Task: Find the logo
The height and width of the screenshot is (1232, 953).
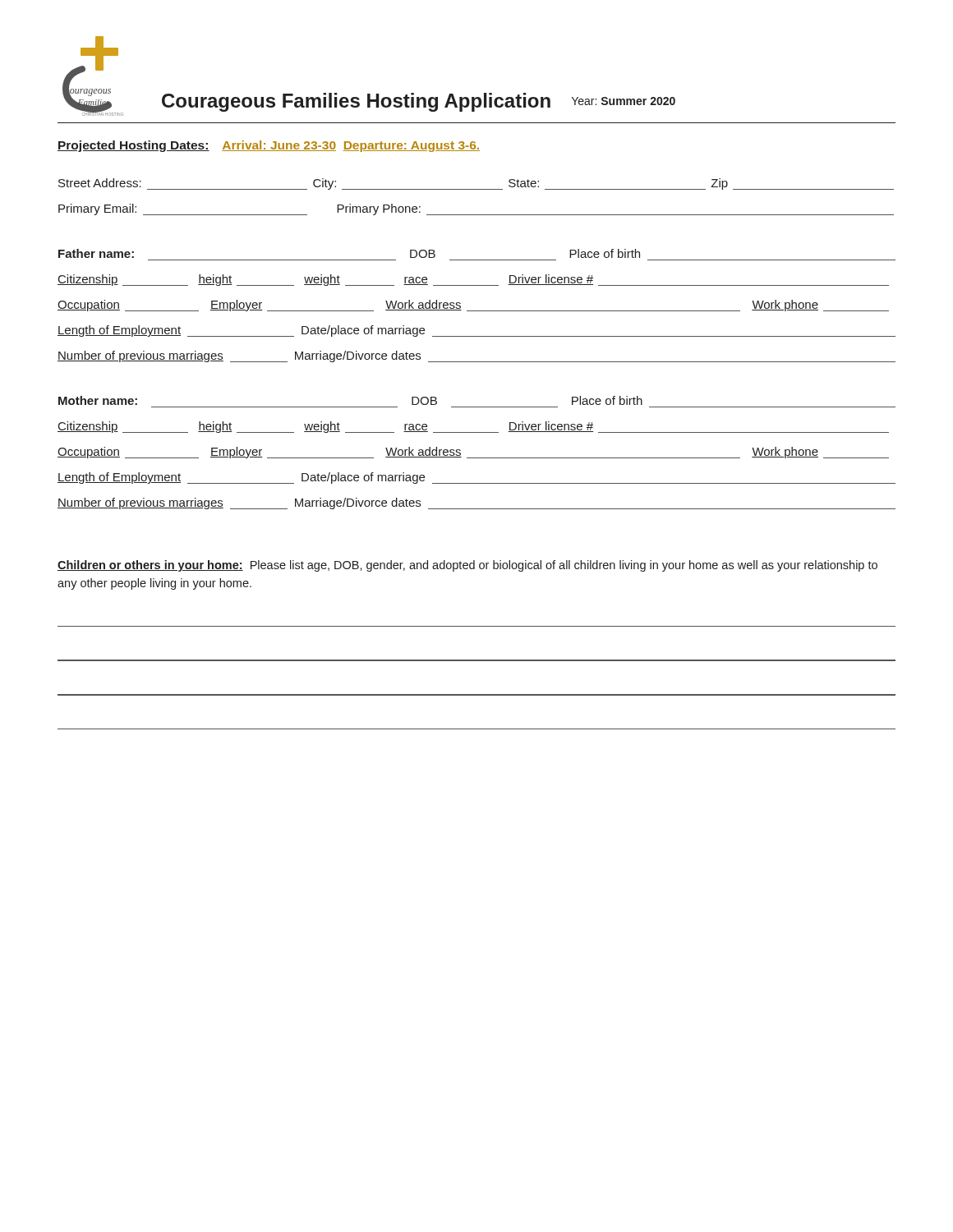Action: click(476, 76)
